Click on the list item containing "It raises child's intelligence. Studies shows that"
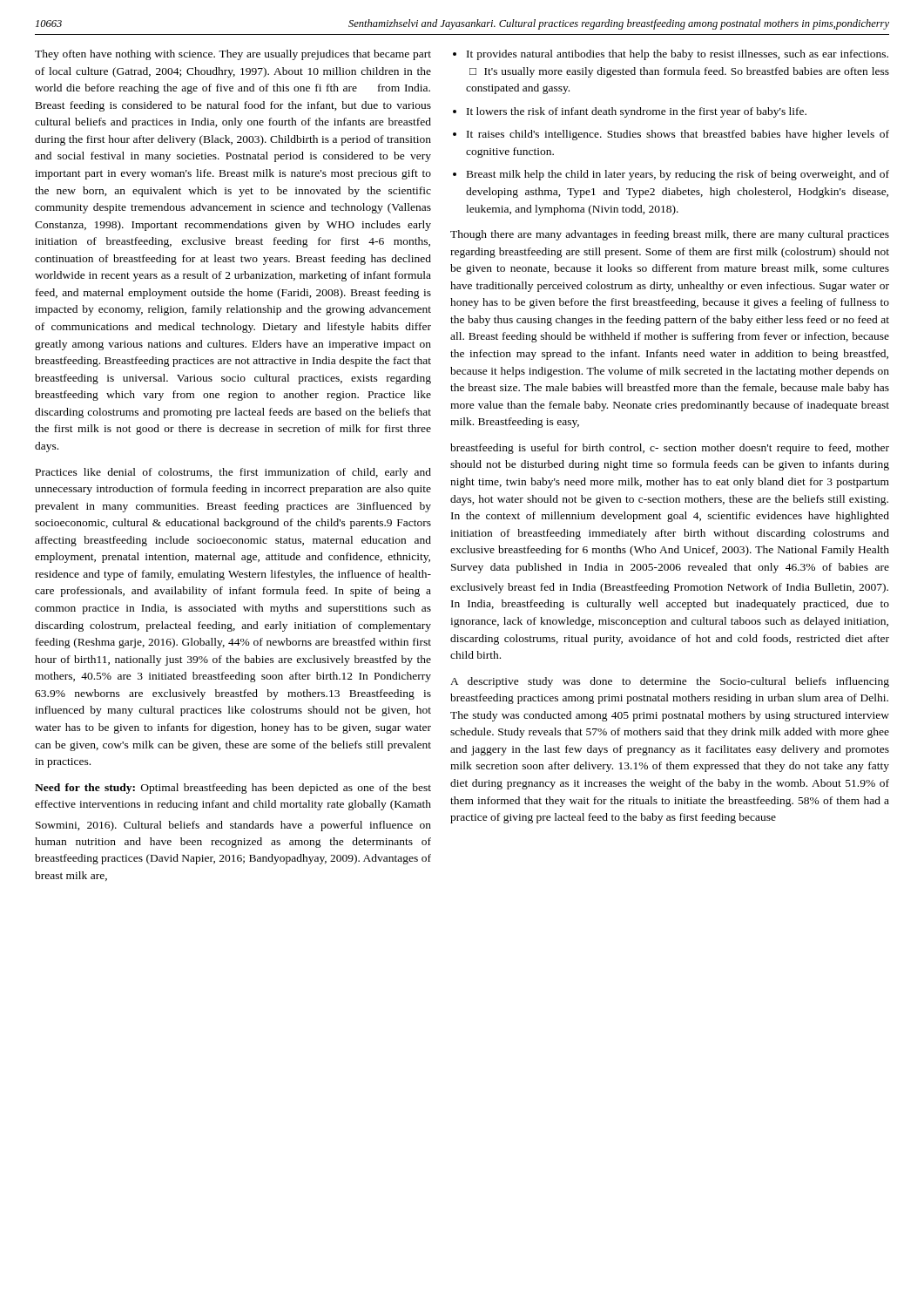924x1307 pixels. click(678, 142)
